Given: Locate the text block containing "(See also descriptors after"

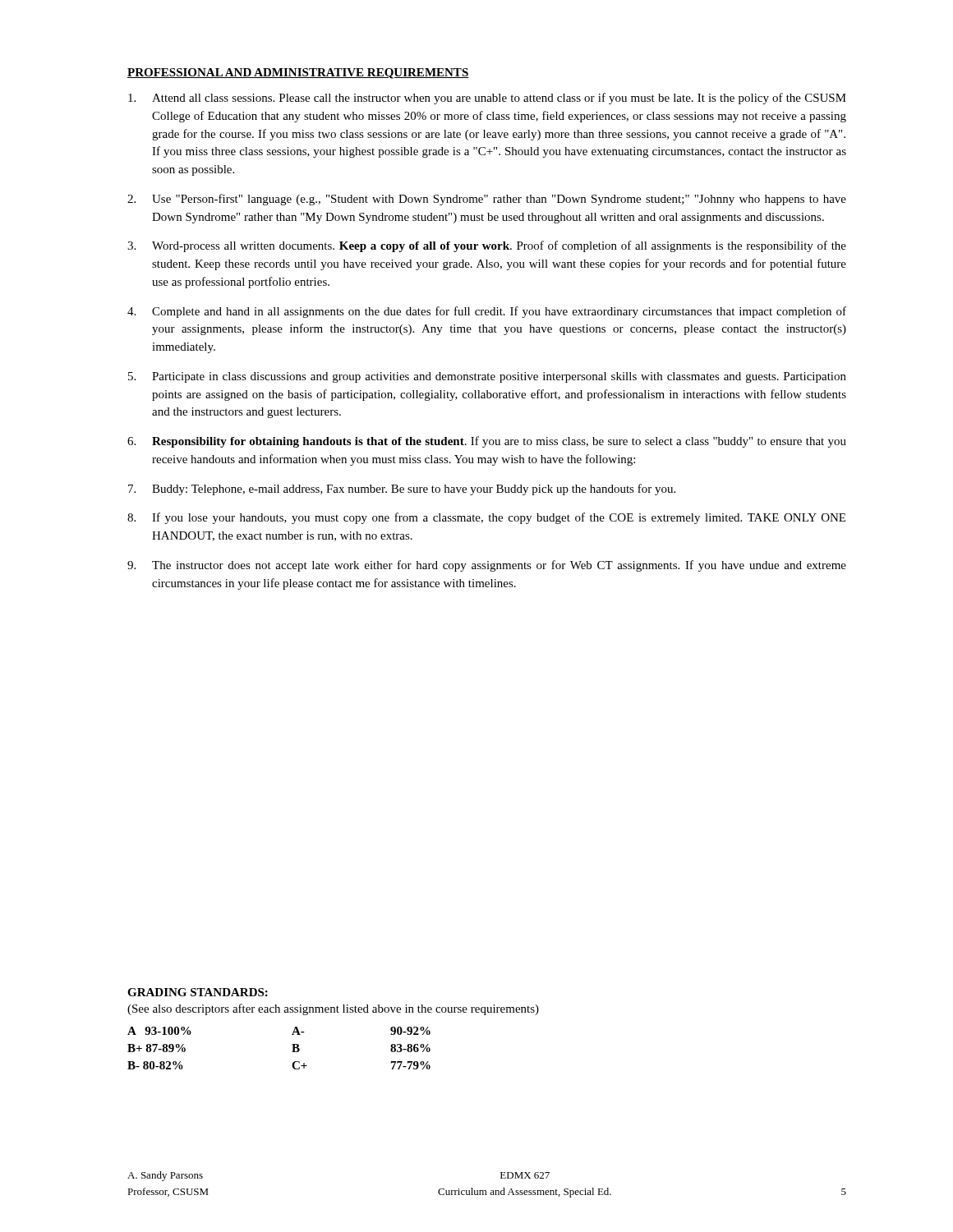Looking at the screenshot, I should pyautogui.click(x=333, y=1009).
